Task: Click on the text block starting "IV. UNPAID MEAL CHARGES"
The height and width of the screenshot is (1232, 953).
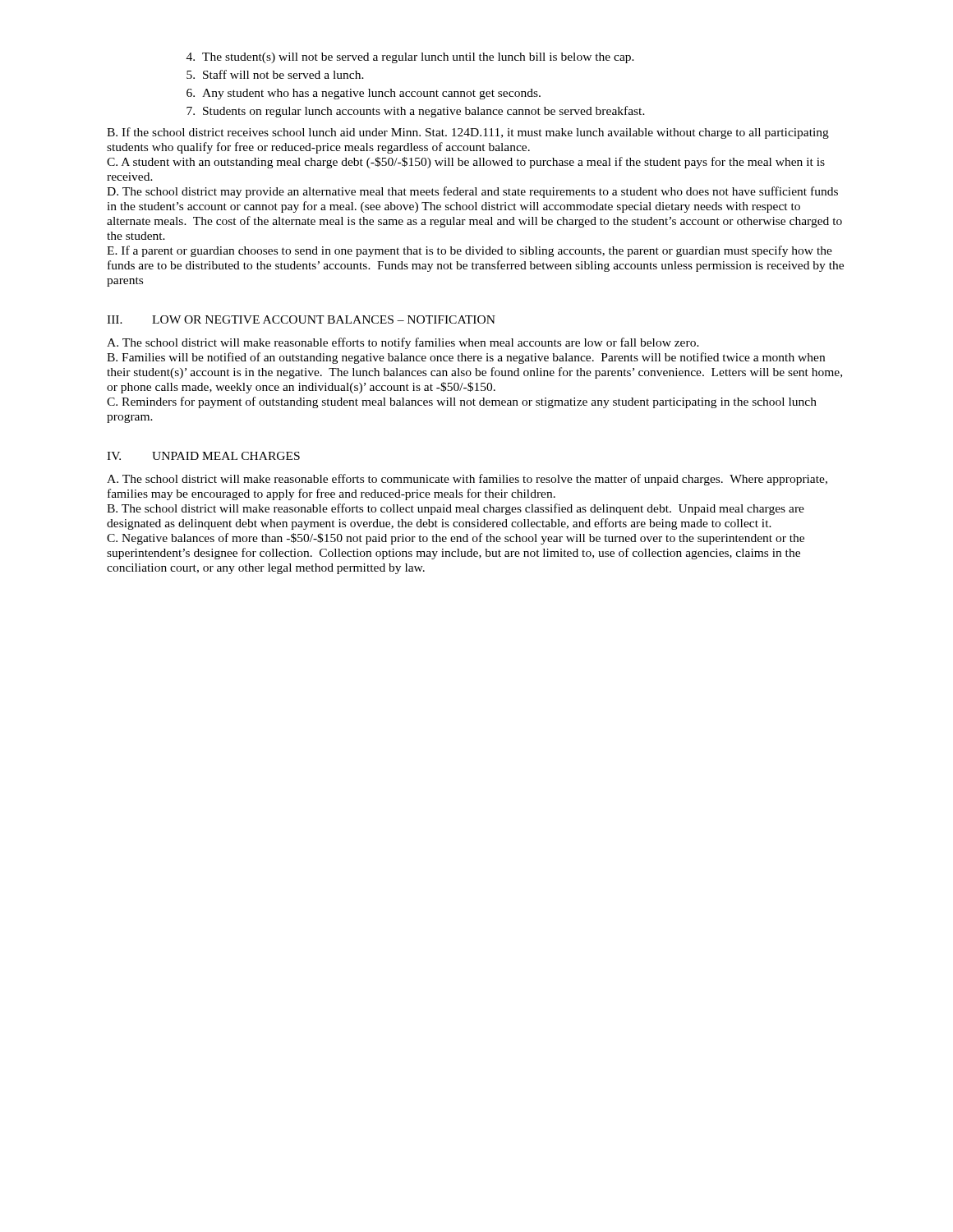Action: (x=204, y=456)
